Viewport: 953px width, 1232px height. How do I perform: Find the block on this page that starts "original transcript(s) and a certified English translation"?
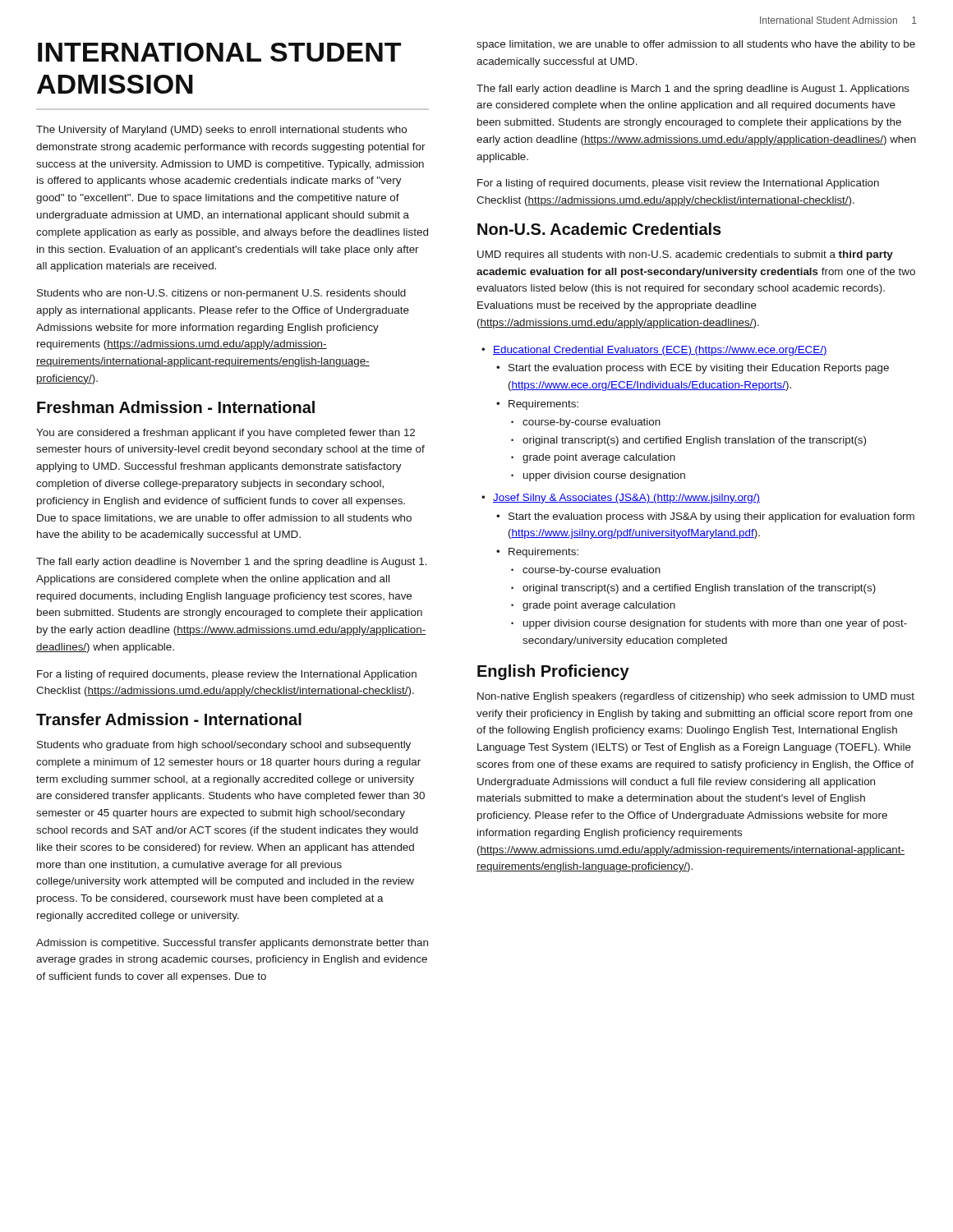699,587
